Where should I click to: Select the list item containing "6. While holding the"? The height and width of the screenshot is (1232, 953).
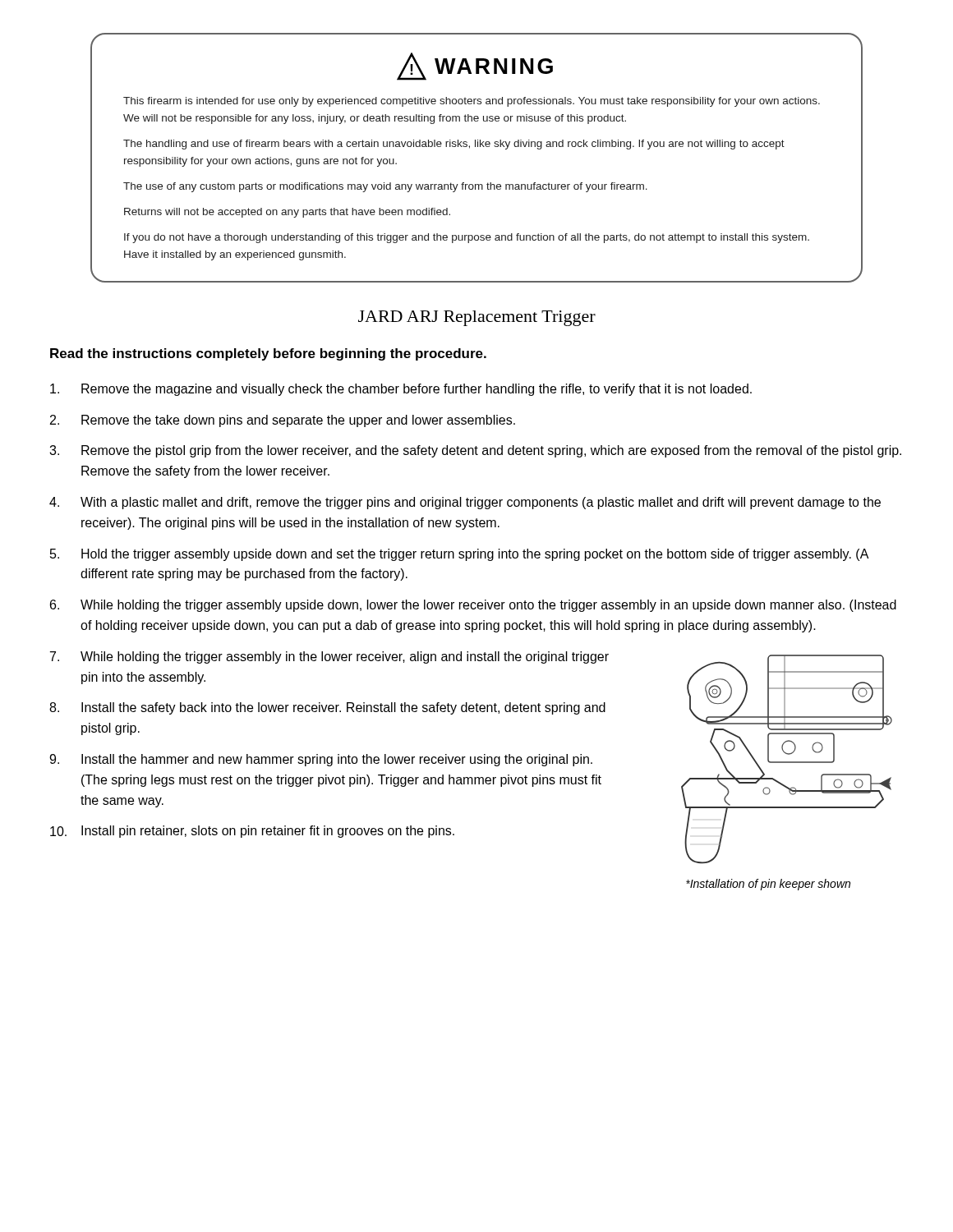pos(476,616)
